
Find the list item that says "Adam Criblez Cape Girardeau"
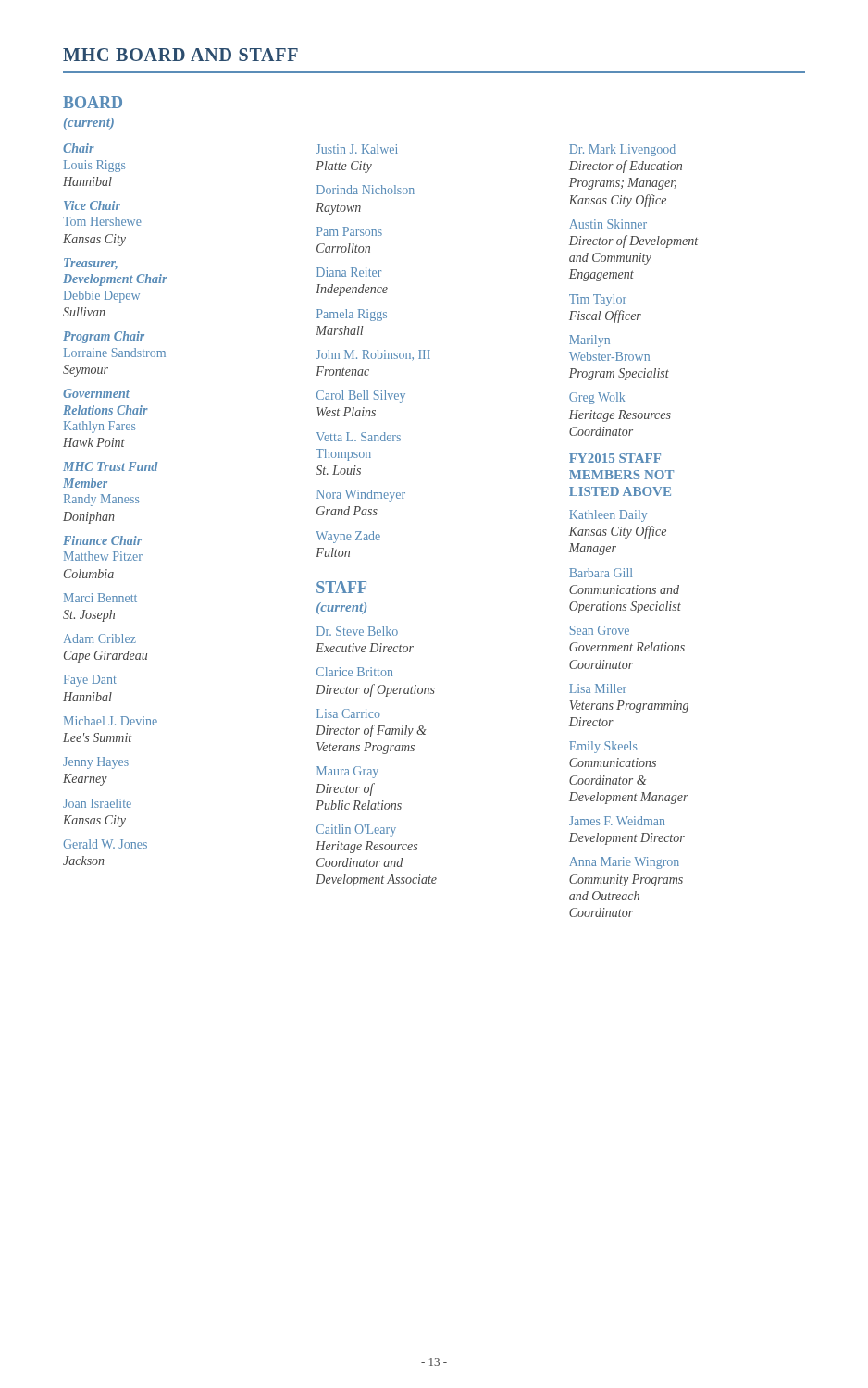[x=100, y=638]
